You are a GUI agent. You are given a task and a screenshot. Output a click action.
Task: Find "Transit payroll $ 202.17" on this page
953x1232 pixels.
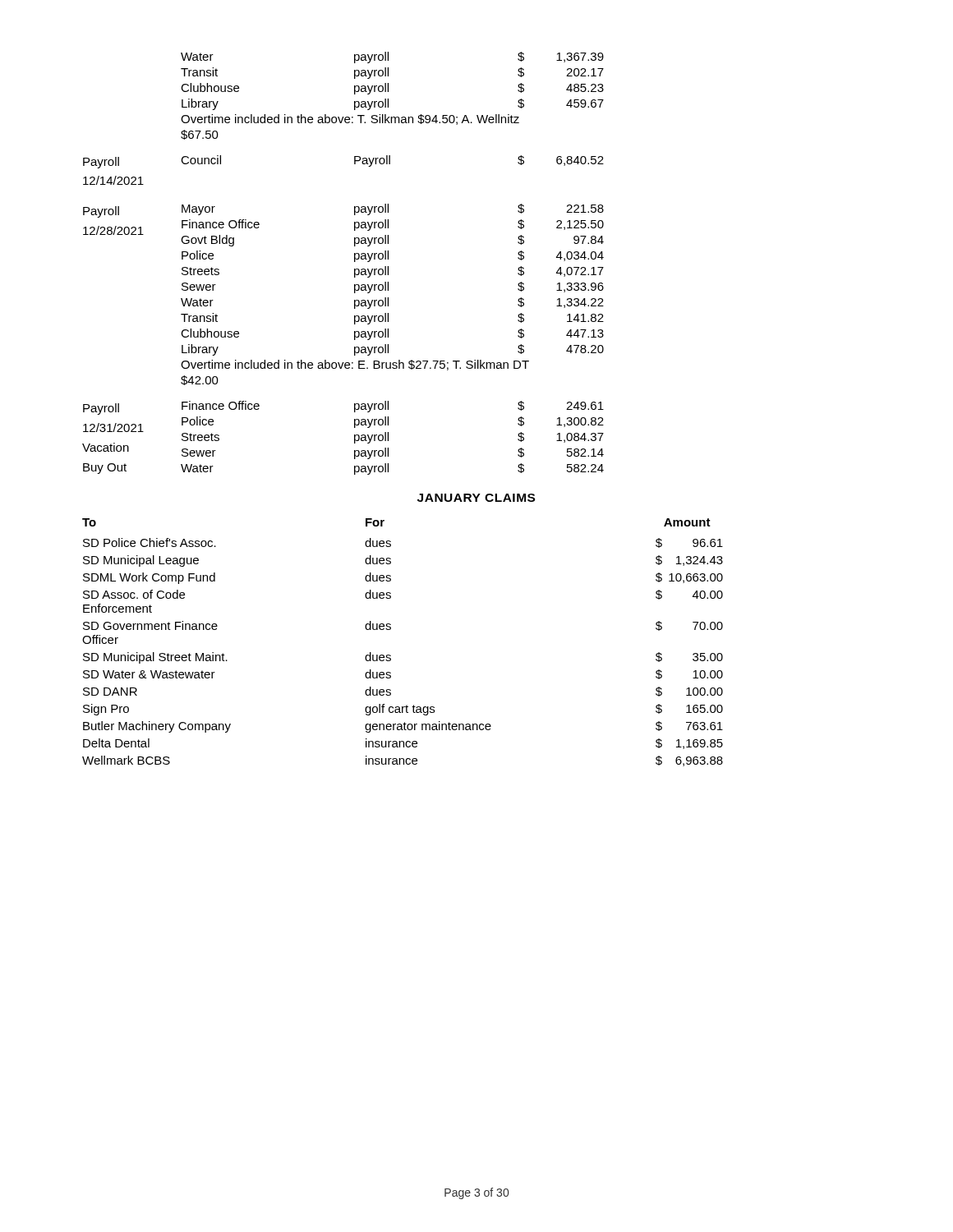(x=343, y=72)
